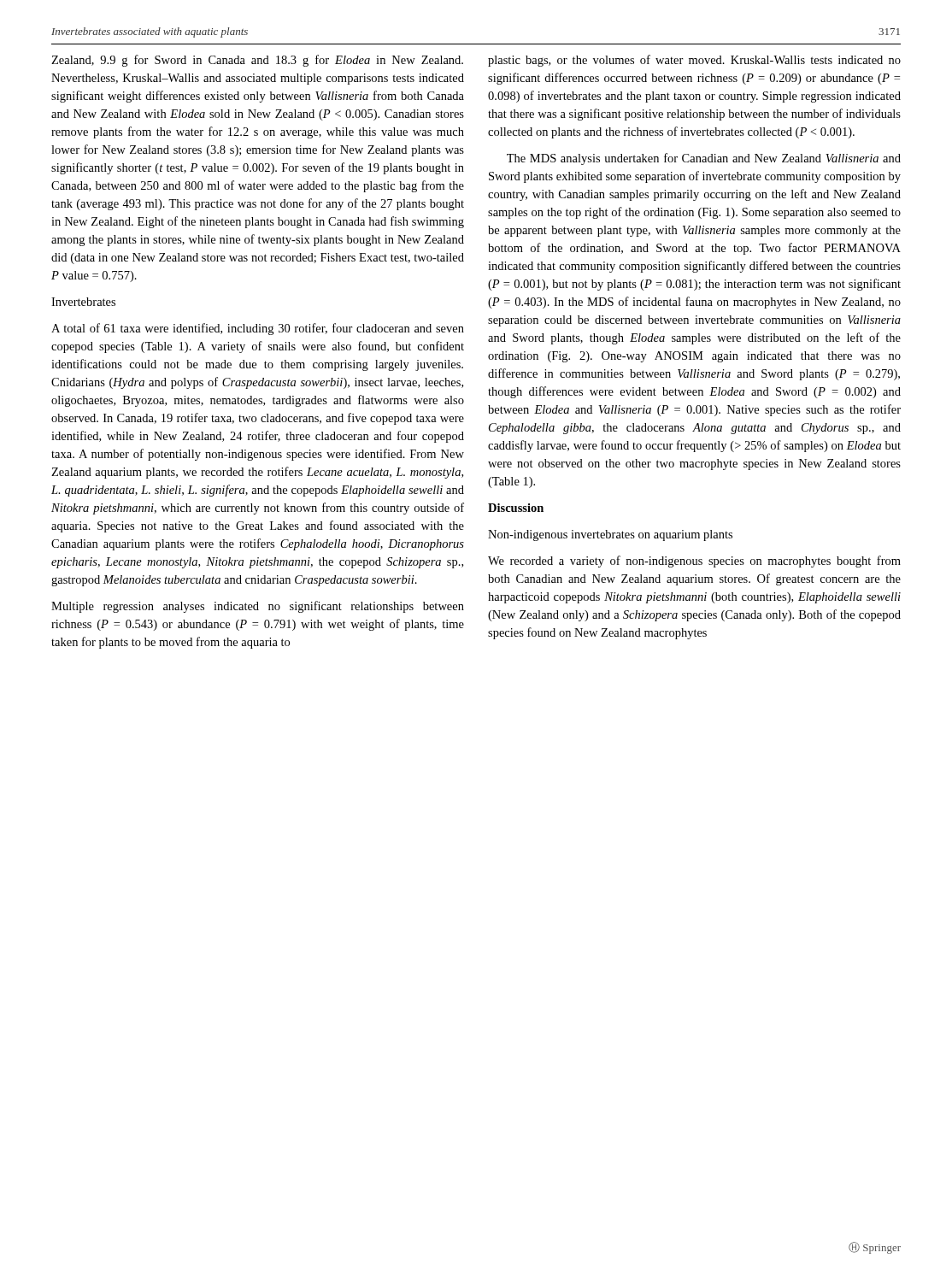
Task: Click on the text block starting "Zealand, 9.9 g for Sword"
Action: click(258, 168)
